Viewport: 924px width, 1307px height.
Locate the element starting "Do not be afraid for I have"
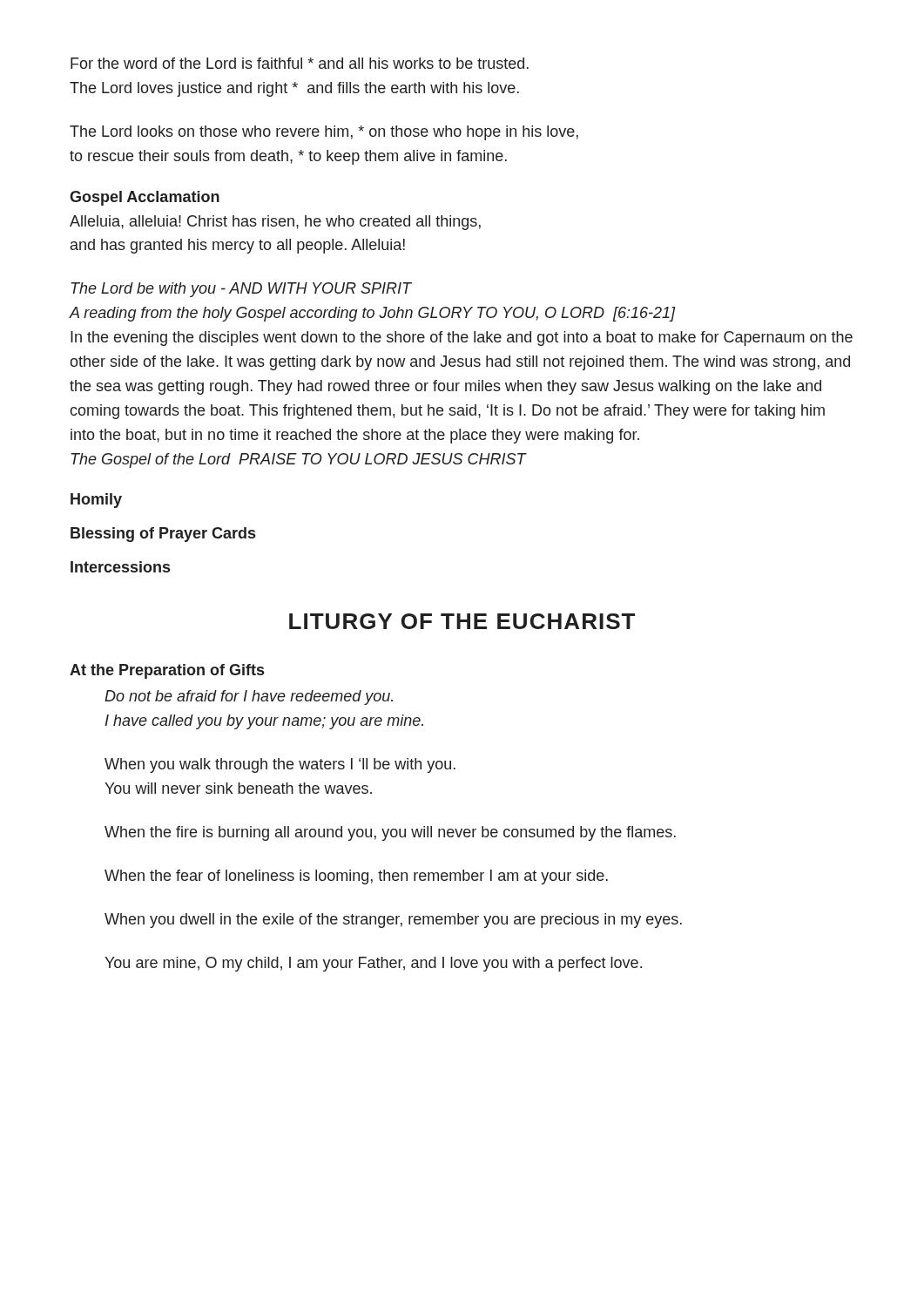click(x=265, y=709)
